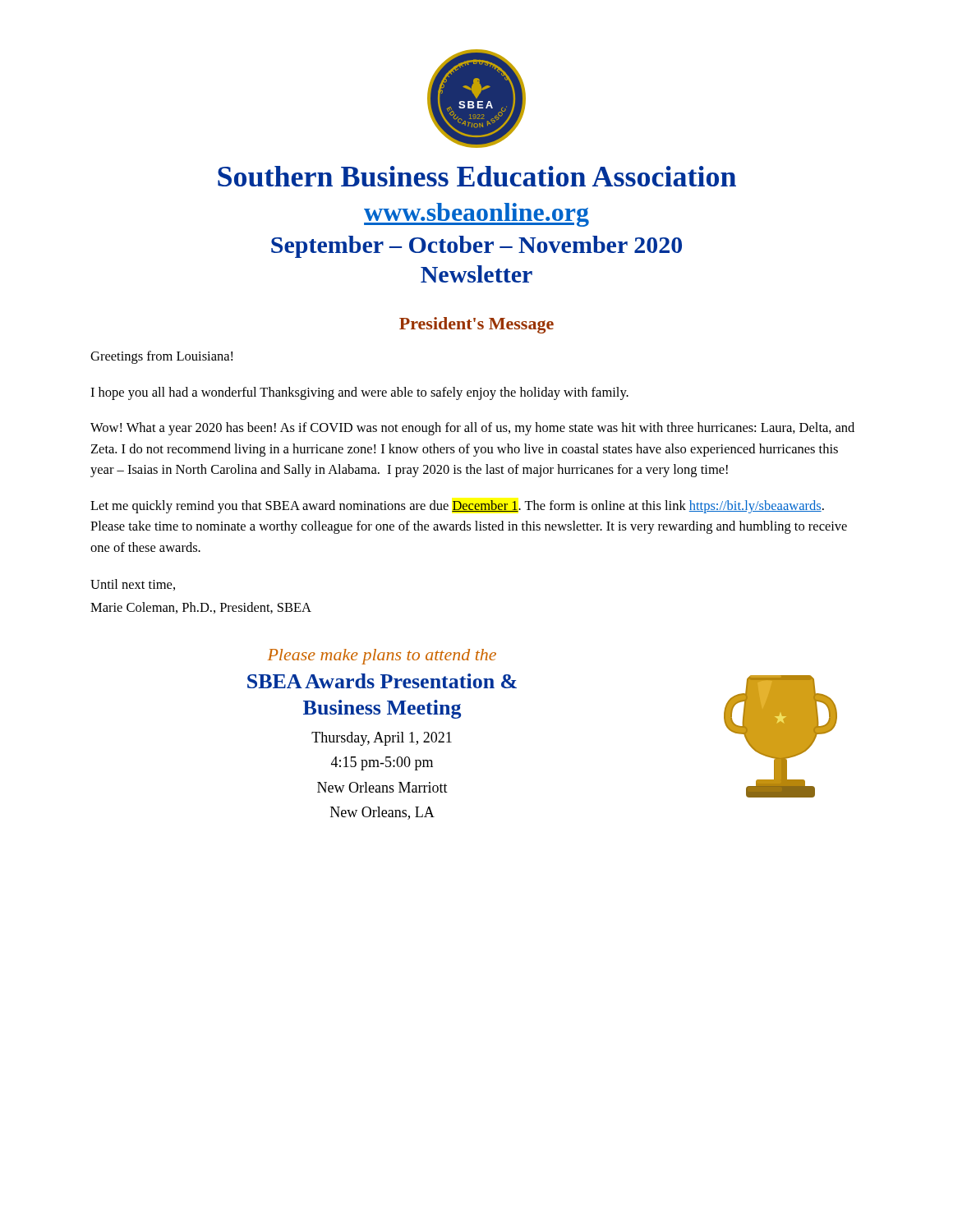Viewport: 953px width, 1232px height.
Task: Select the element starting "President's Message"
Action: pyautogui.click(x=476, y=323)
